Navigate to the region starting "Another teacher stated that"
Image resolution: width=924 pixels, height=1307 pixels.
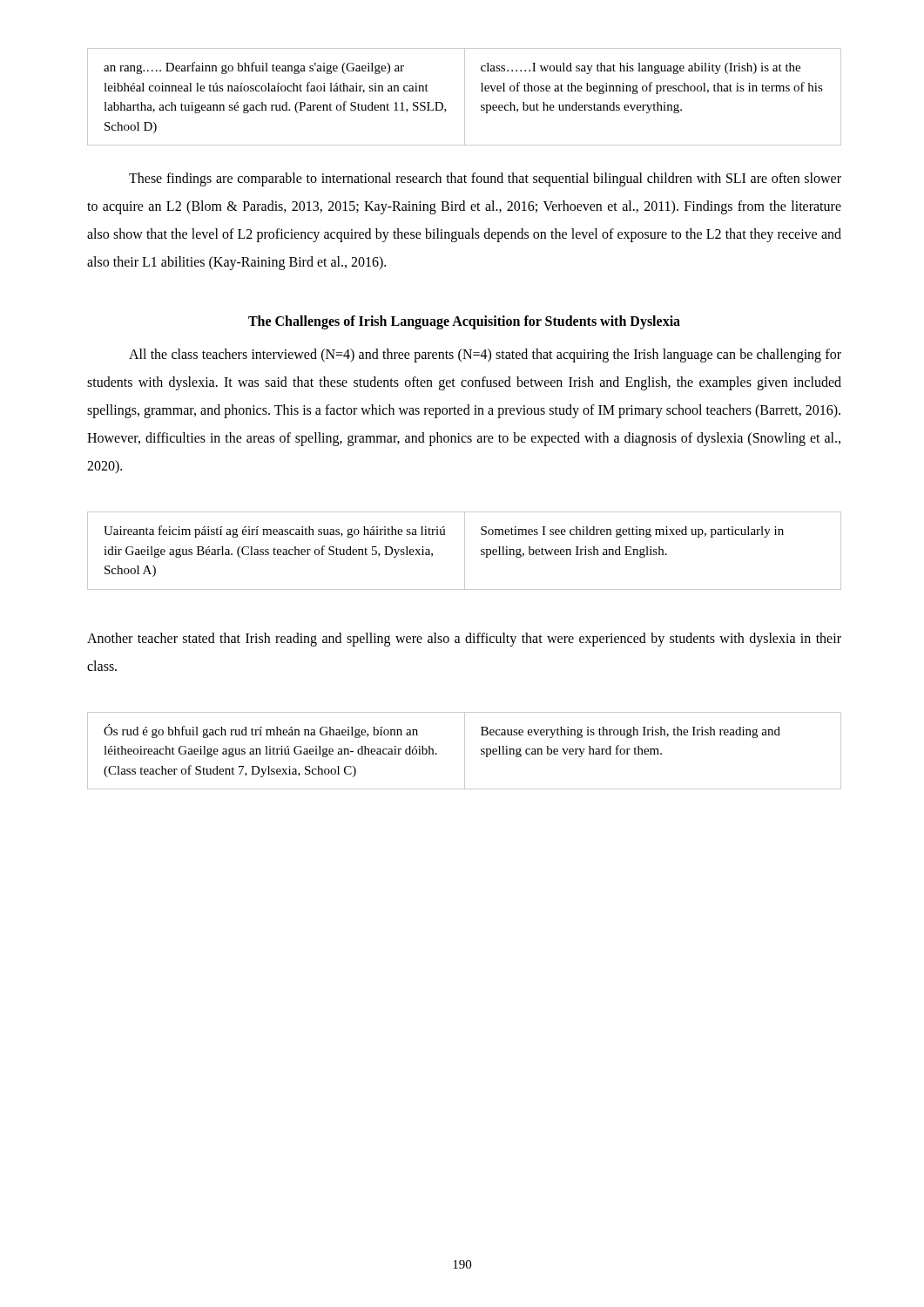(x=464, y=652)
